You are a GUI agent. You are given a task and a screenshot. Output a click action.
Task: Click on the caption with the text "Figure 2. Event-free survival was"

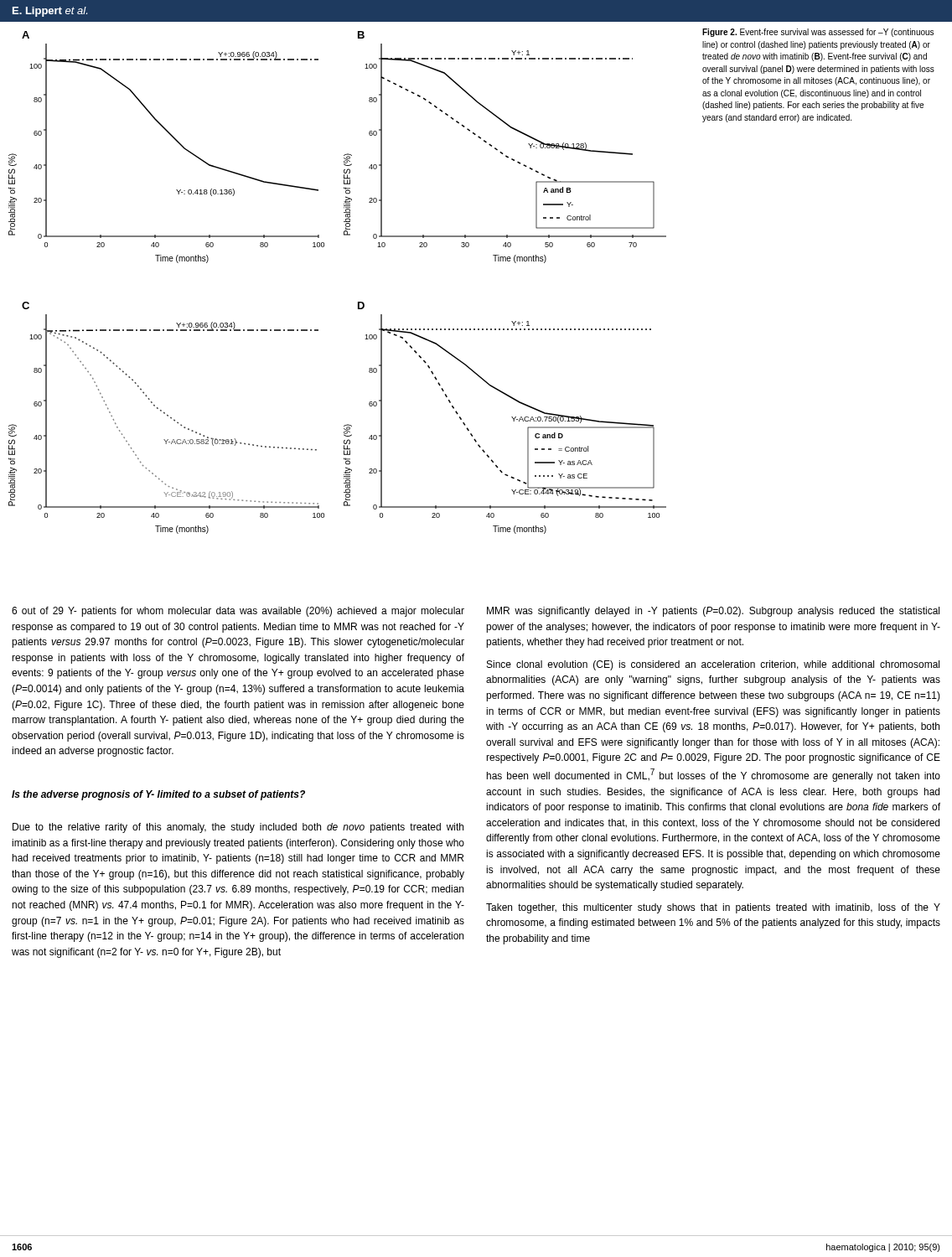(x=818, y=75)
